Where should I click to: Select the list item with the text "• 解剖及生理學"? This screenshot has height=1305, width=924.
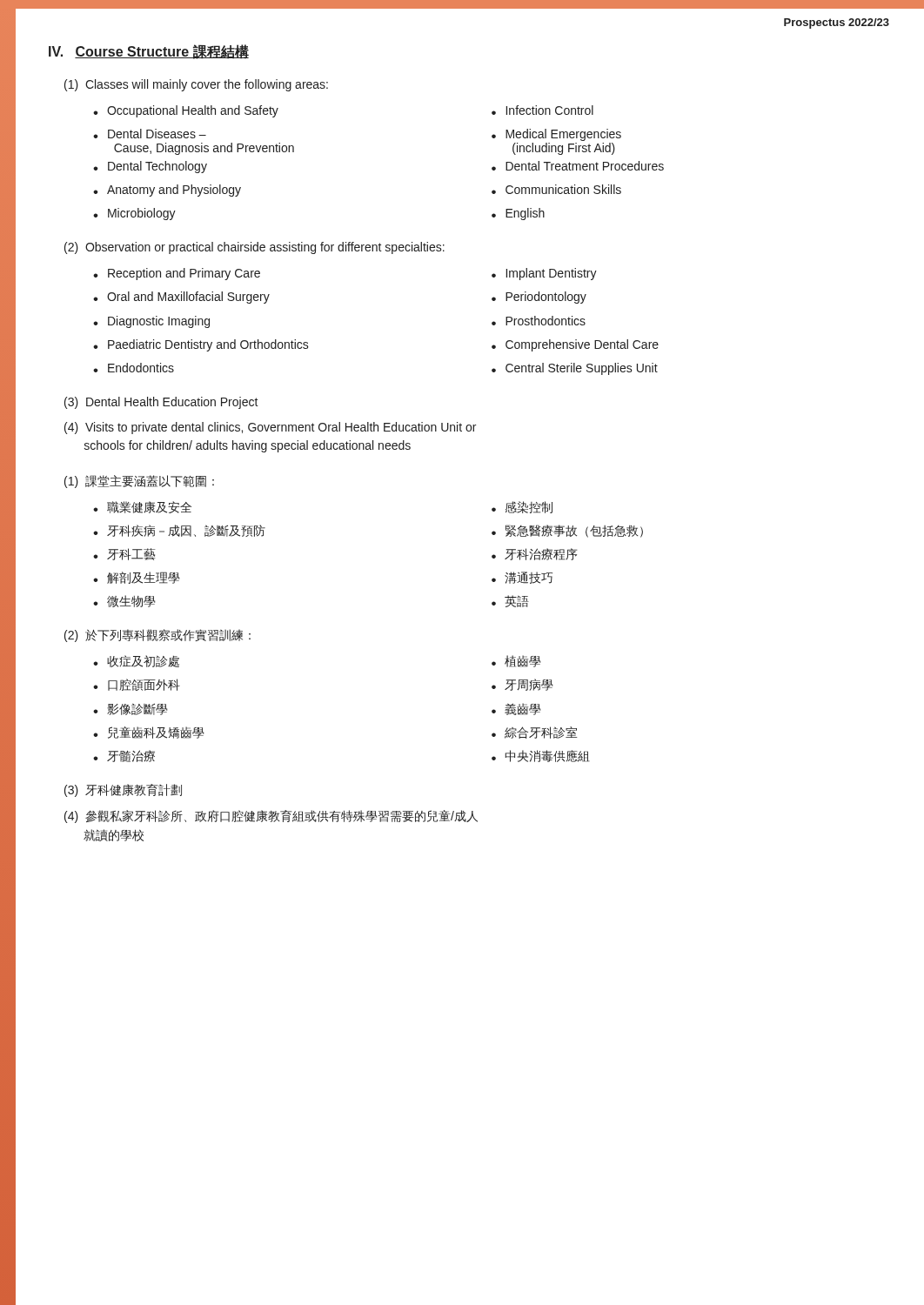tap(137, 580)
